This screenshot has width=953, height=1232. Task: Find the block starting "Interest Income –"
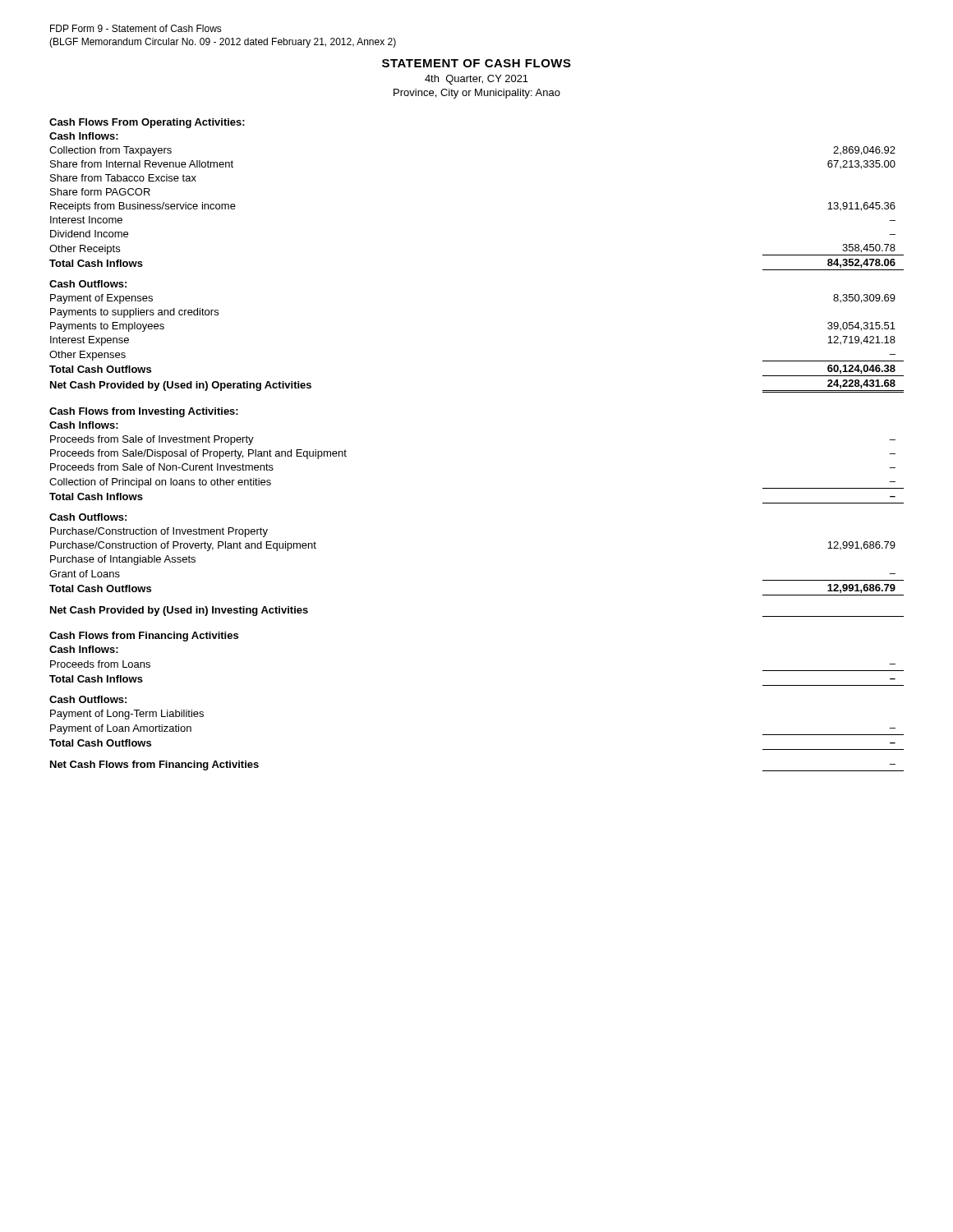click(x=83, y=220)
